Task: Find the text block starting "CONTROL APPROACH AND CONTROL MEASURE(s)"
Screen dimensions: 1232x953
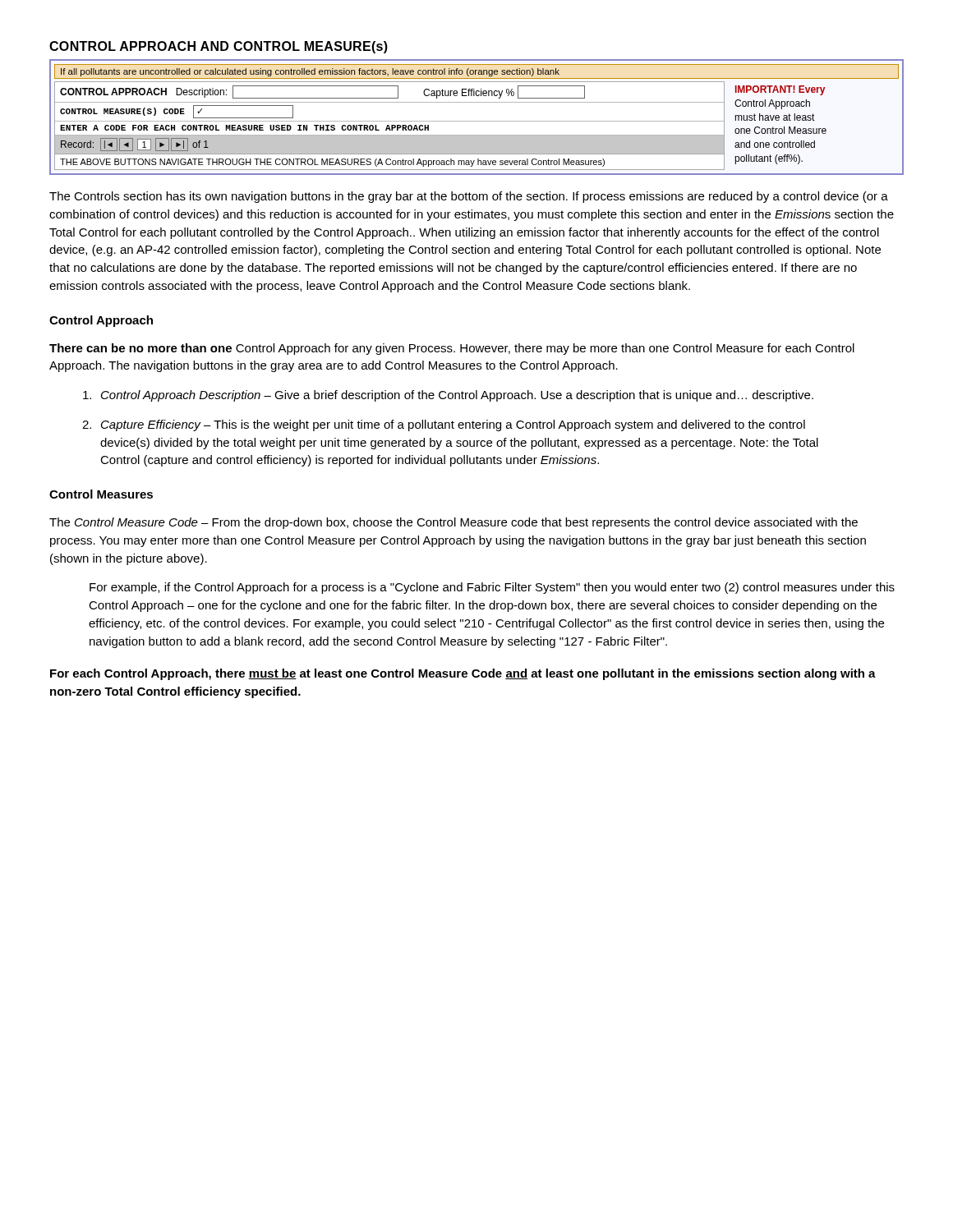Action: pyautogui.click(x=219, y=47)
